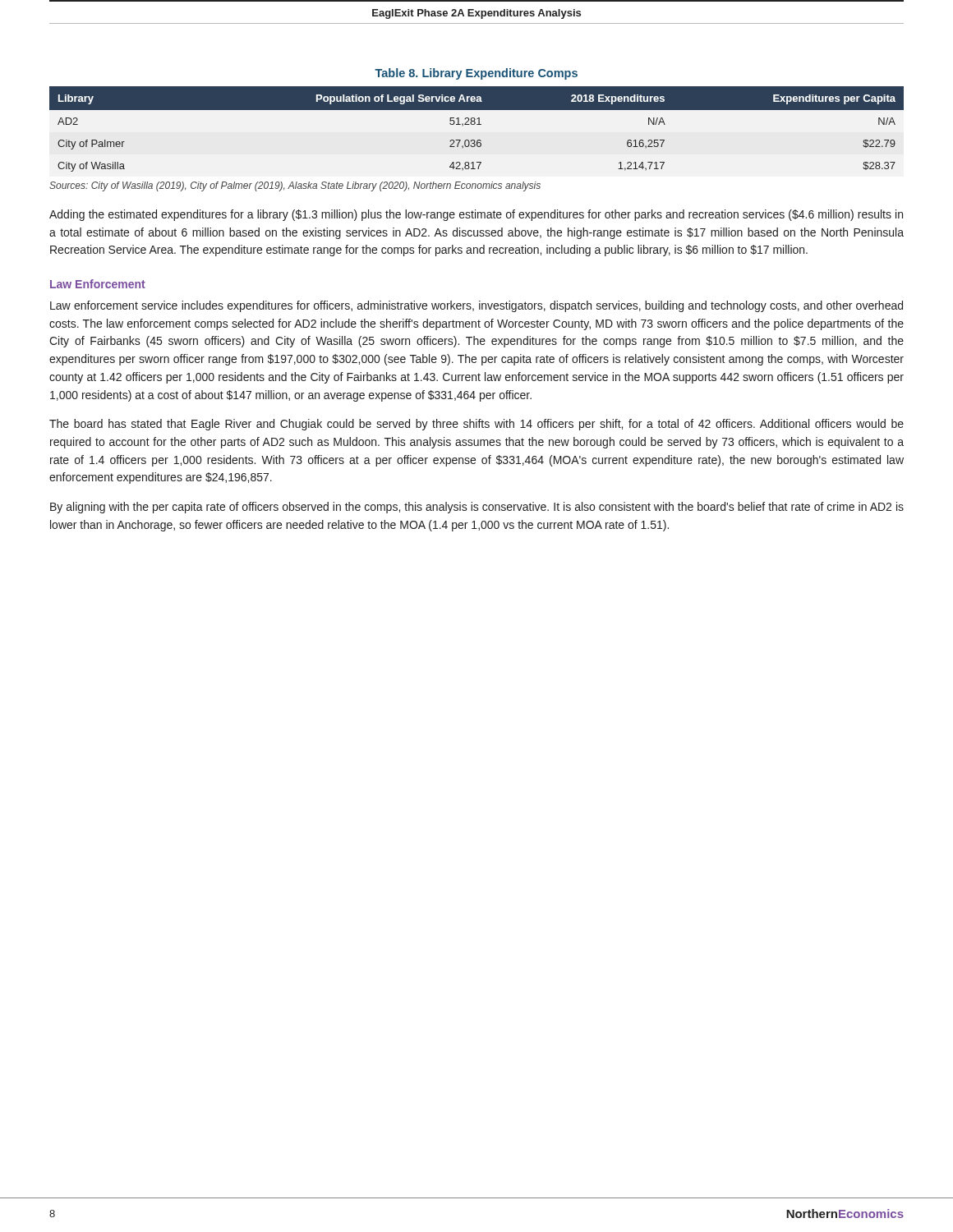Image resolution: width=953 pixels, height=1232 pixels.
Task: Select the table
Action: click(x=476, y=131)
